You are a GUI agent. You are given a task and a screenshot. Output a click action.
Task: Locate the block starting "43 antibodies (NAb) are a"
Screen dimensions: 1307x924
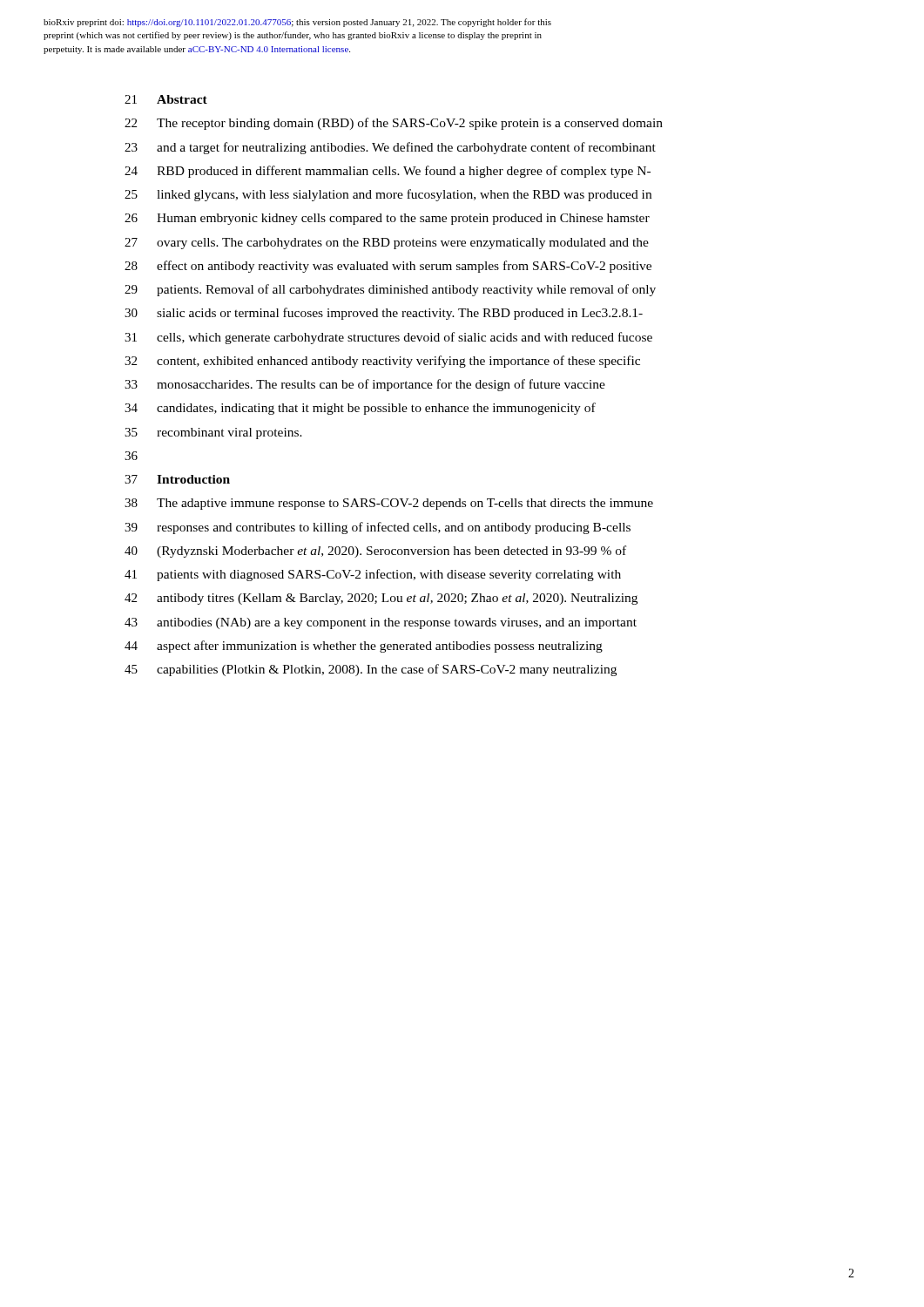click(x=479, y=621)
